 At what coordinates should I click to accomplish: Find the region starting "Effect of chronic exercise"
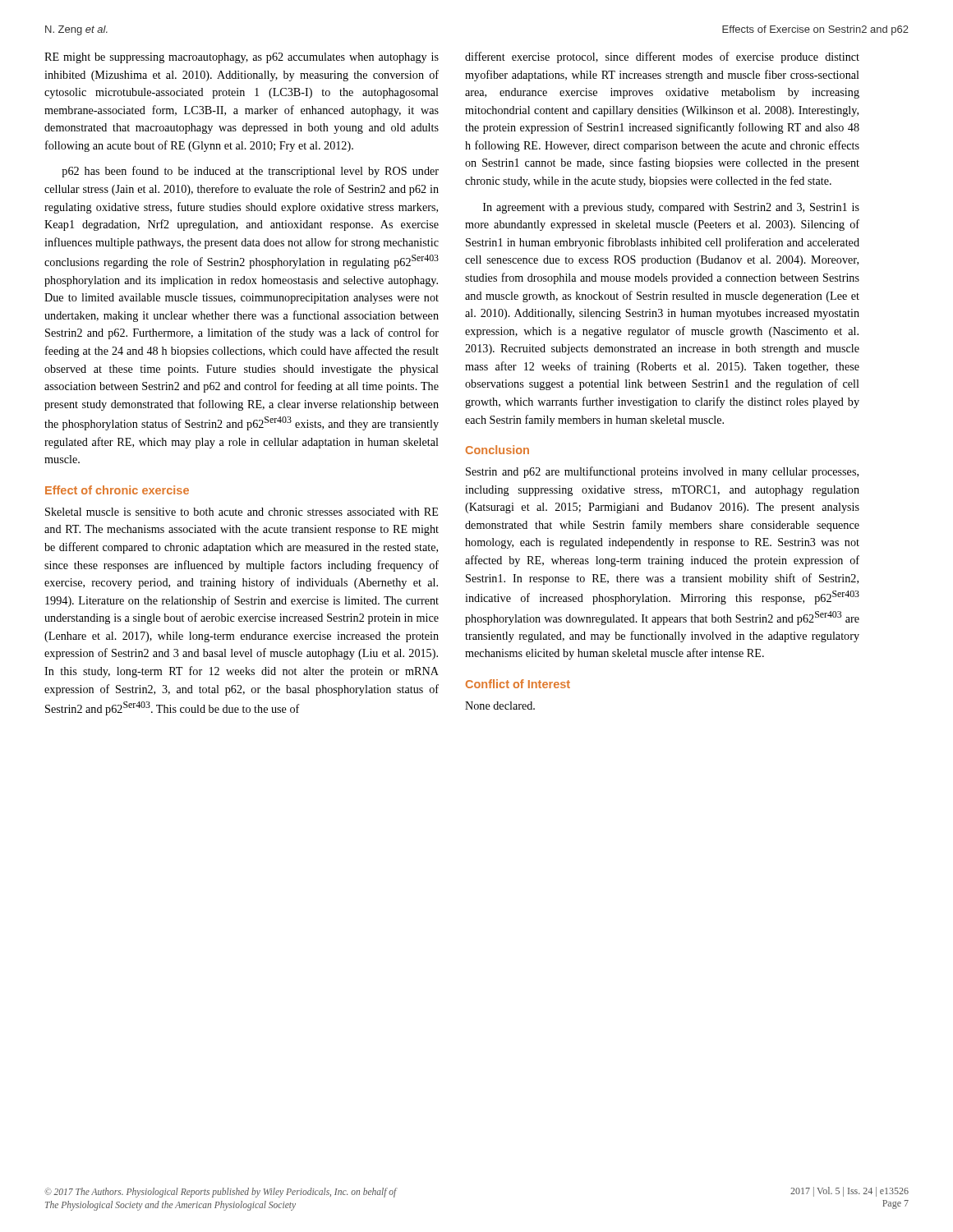pos(117,490)
